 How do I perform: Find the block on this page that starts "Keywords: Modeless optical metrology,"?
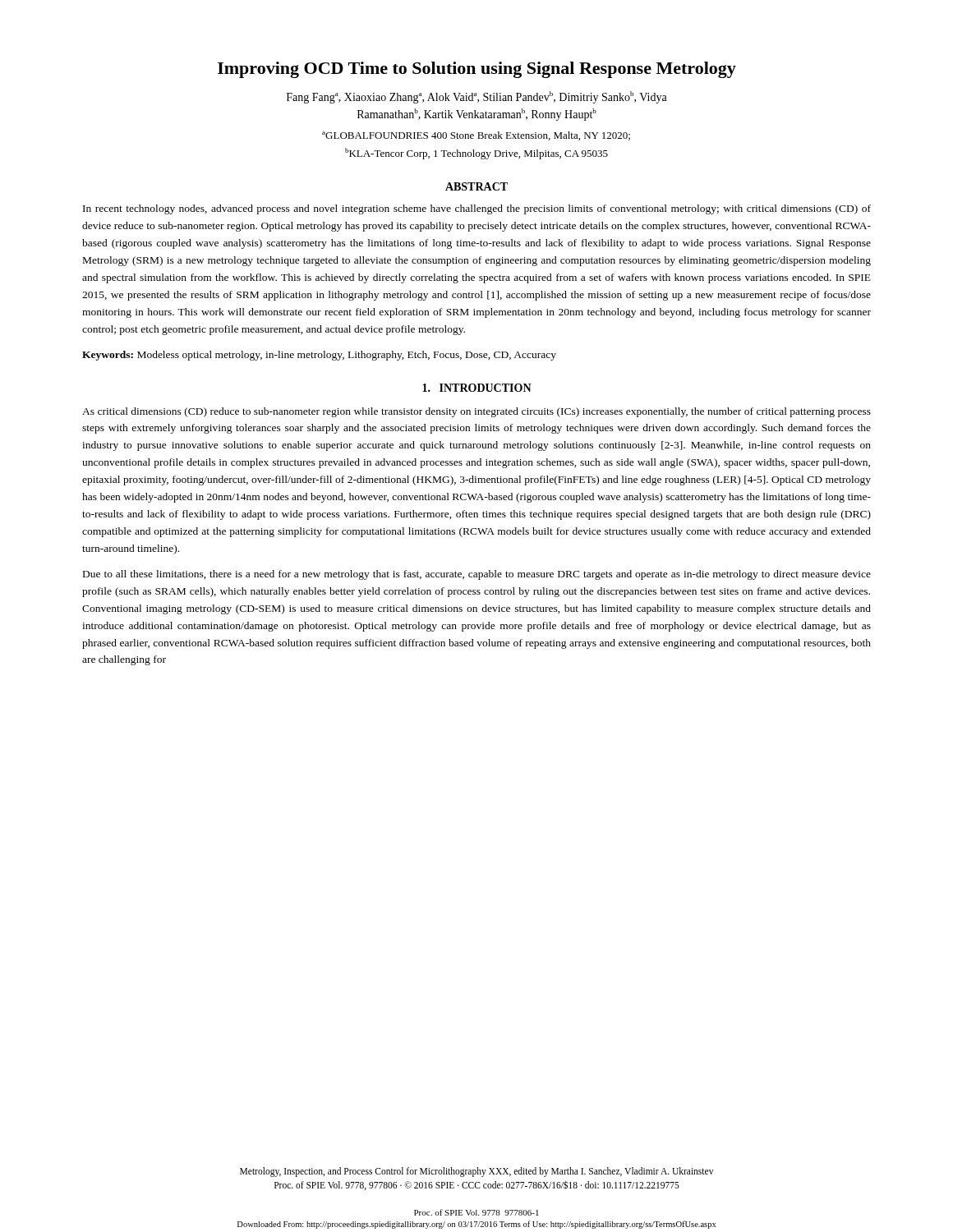[x=319, y=354]
